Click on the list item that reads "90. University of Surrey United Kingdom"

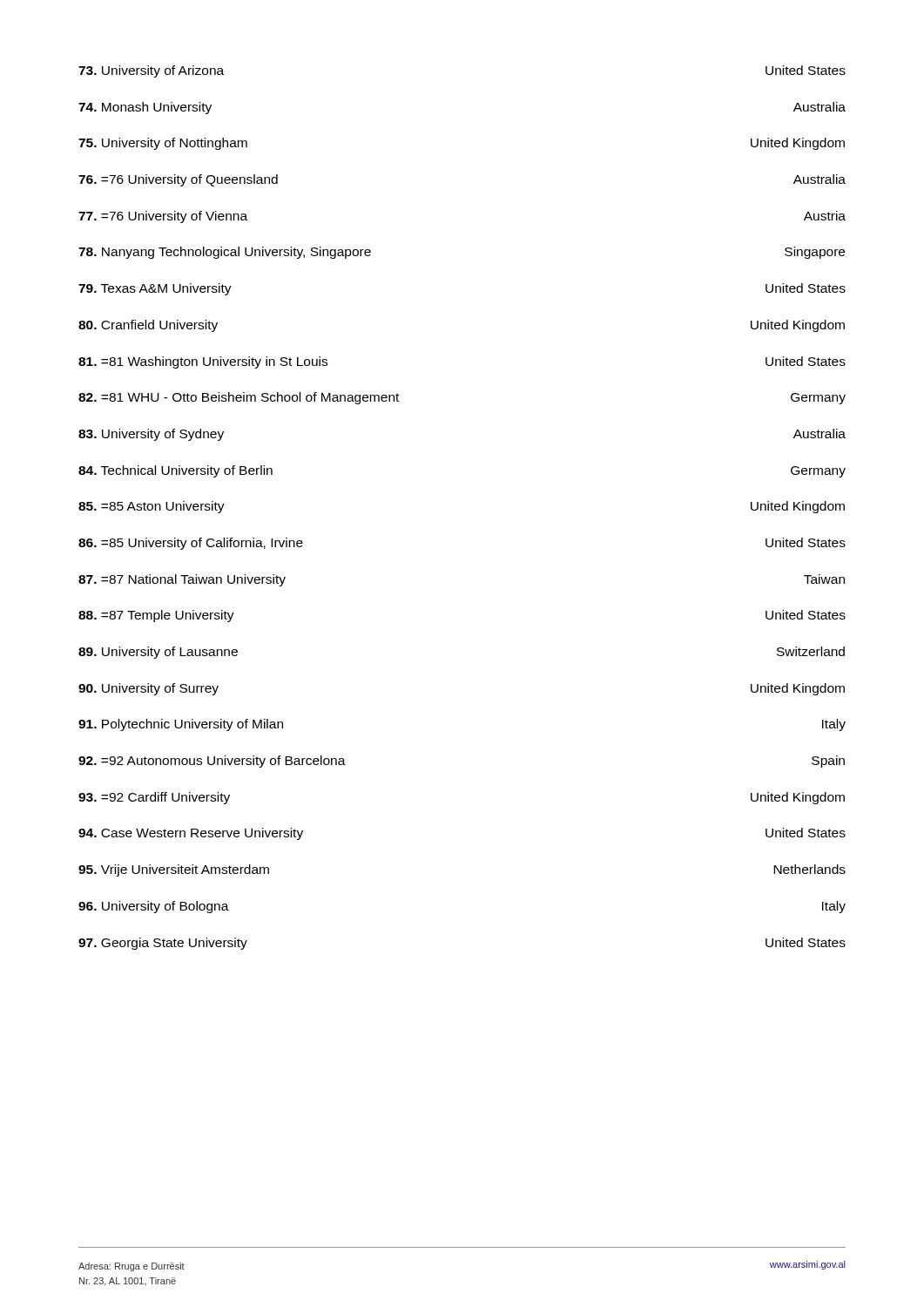point(148,689)
